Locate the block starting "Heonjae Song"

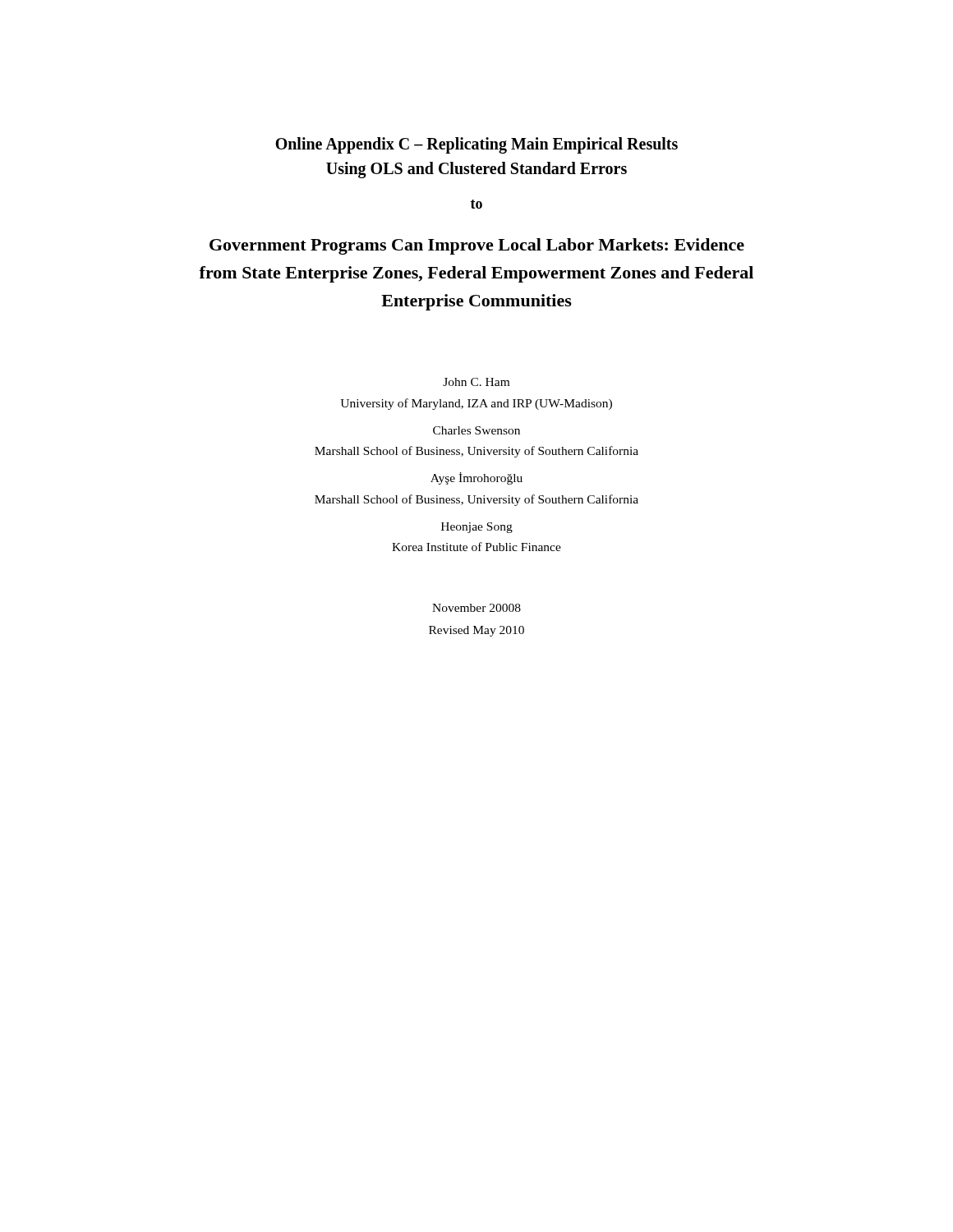pyautogui.click(x=476, y=526)
